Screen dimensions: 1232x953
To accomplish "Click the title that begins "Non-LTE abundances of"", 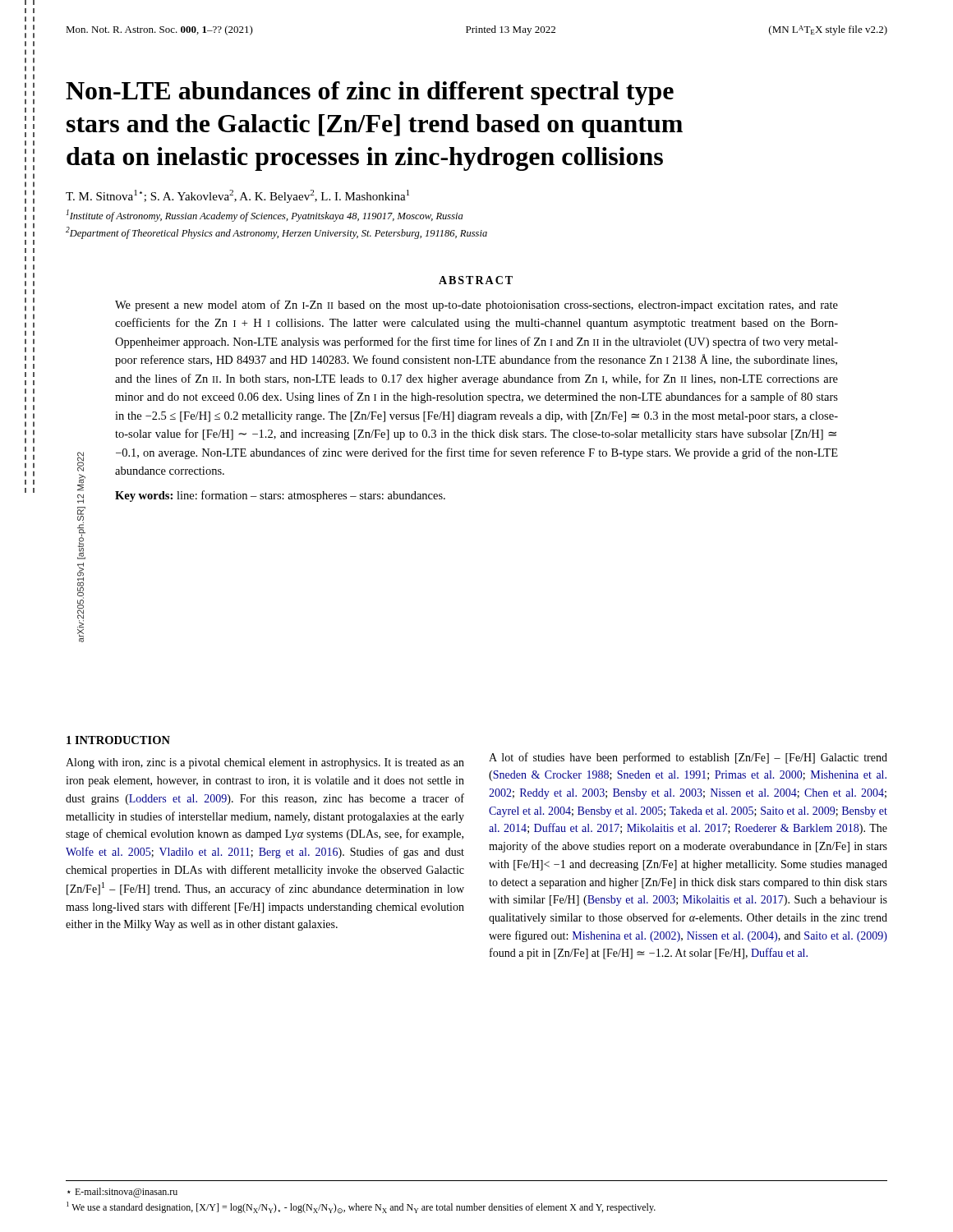I will 476,123.
